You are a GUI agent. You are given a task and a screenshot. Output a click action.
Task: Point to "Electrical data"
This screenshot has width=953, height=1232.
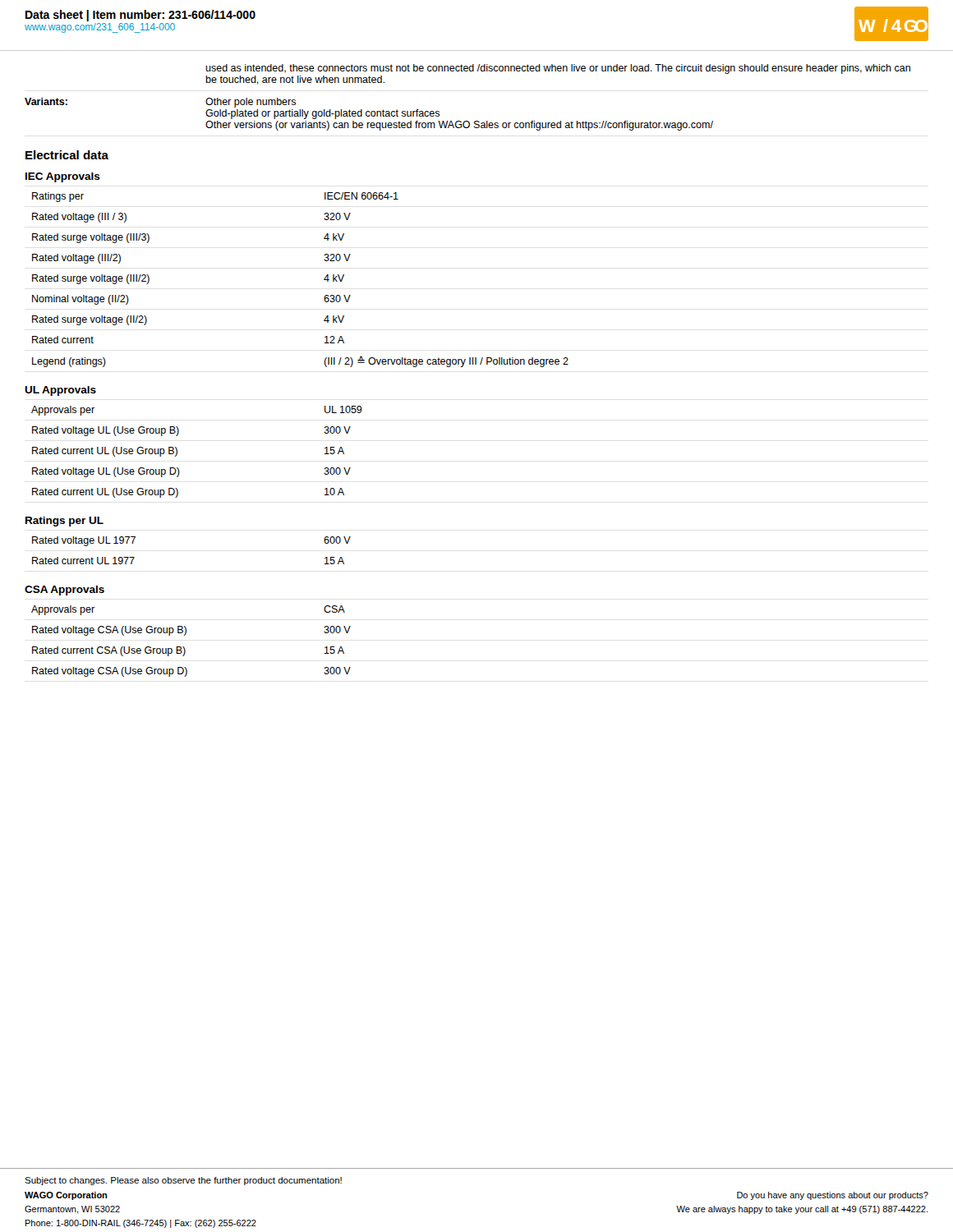tap(66, 155)
